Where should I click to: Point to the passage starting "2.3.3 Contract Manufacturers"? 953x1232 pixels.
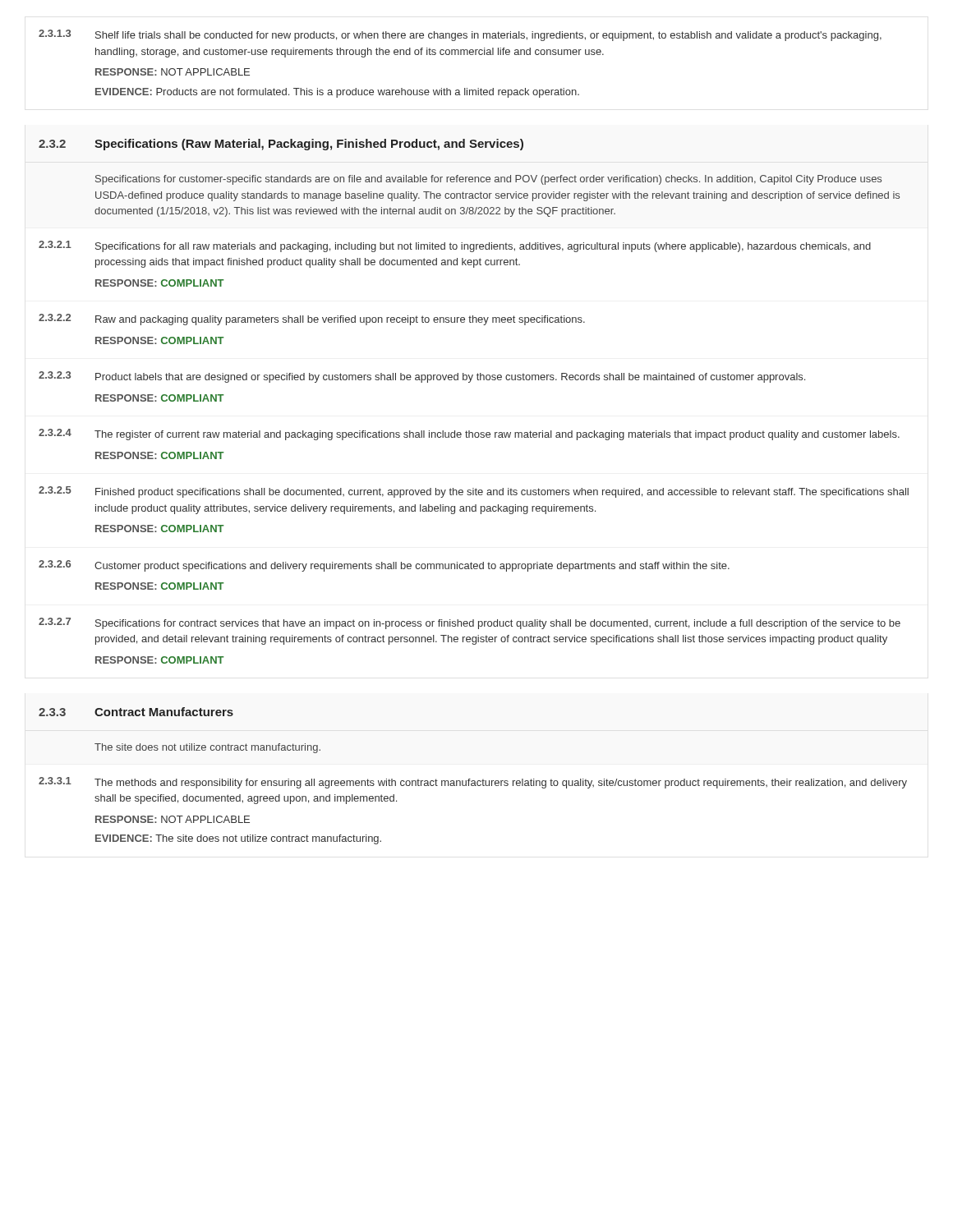click(x=136, y=712)
